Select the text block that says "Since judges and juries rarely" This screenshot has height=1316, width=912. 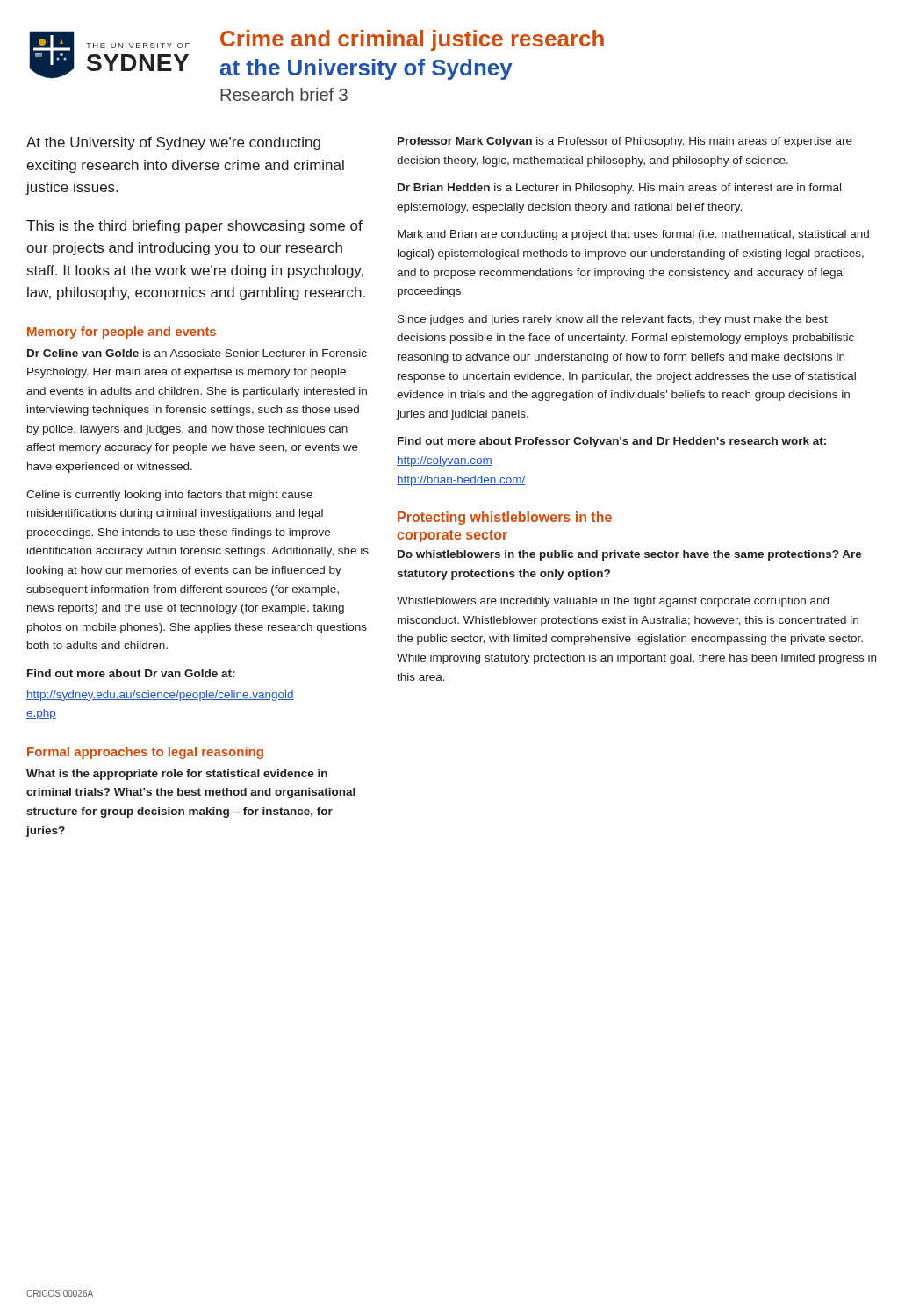coord(627,366)
